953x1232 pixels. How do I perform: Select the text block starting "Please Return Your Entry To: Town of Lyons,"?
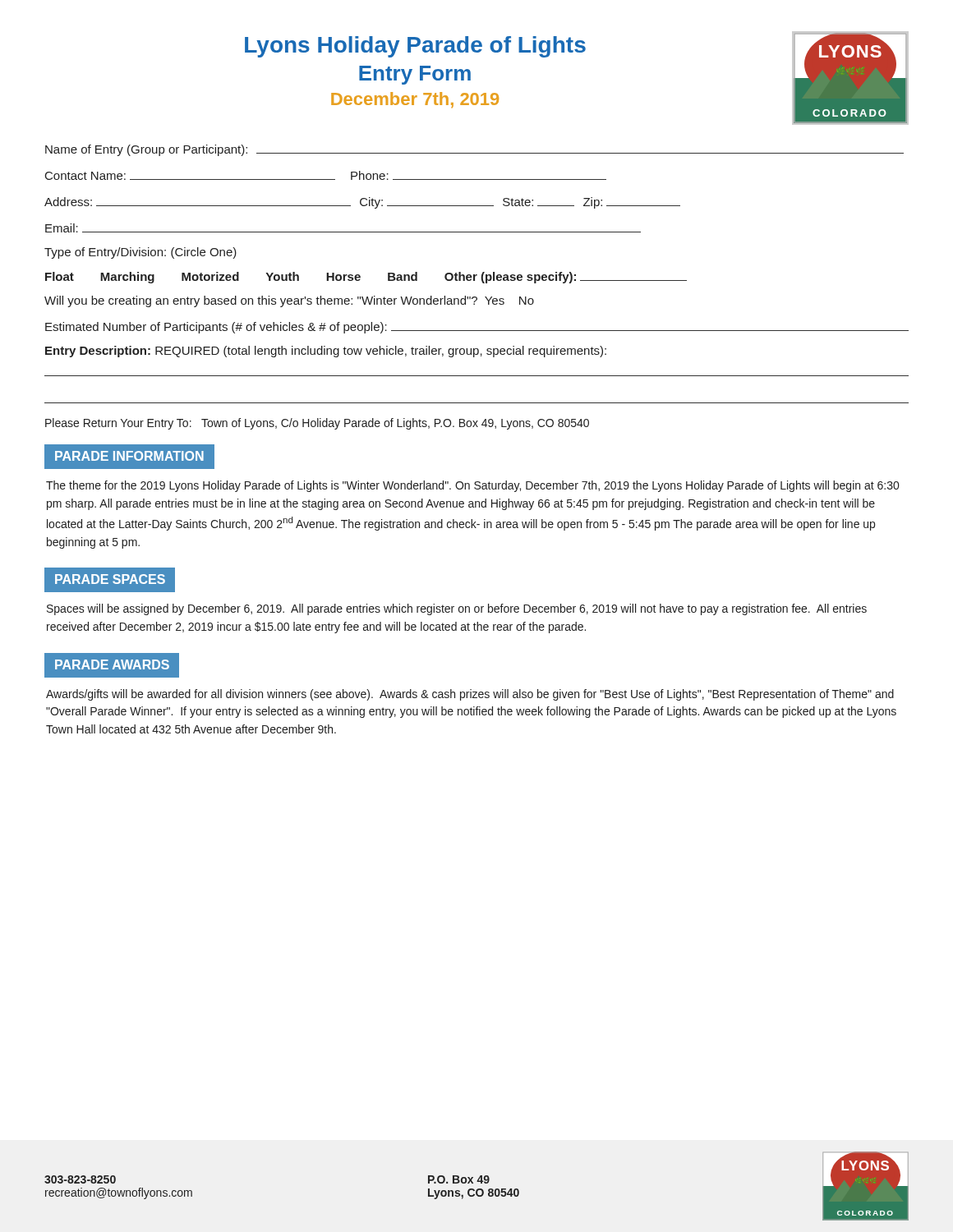click(317, 423)
